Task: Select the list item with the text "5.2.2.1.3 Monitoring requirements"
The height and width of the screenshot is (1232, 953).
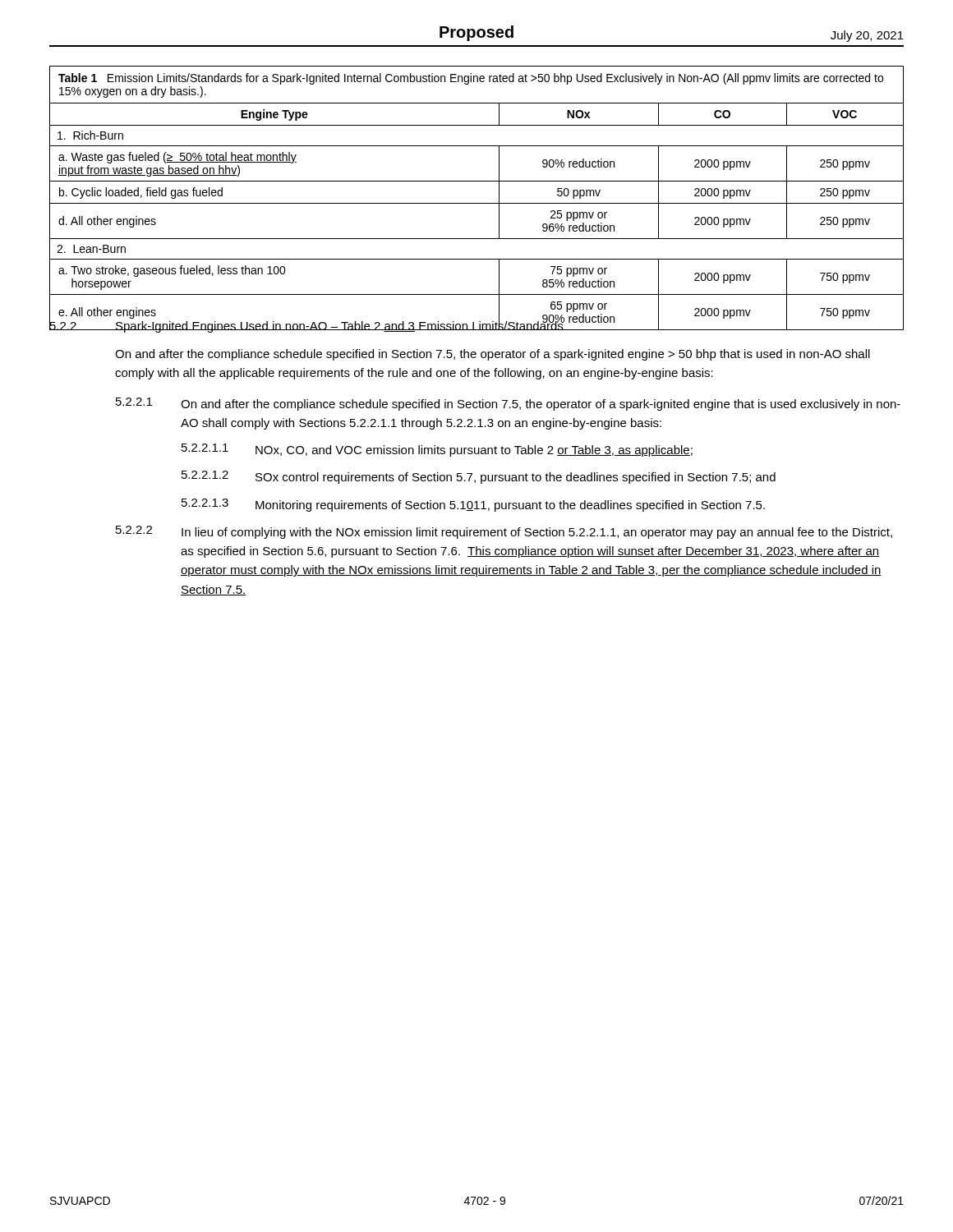Action: click(x=542, y=504)
